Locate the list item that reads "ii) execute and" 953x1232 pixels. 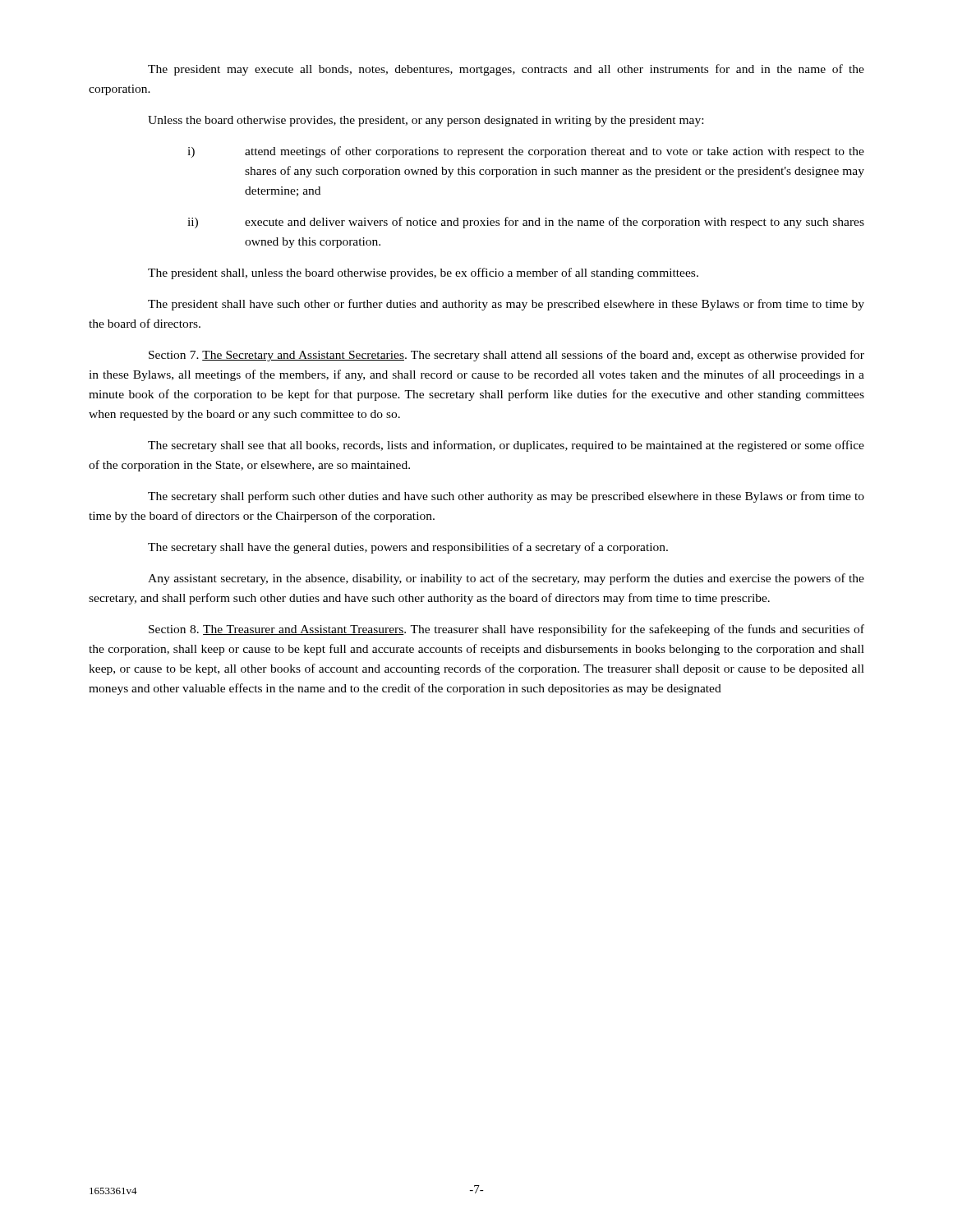pos(526,232)
